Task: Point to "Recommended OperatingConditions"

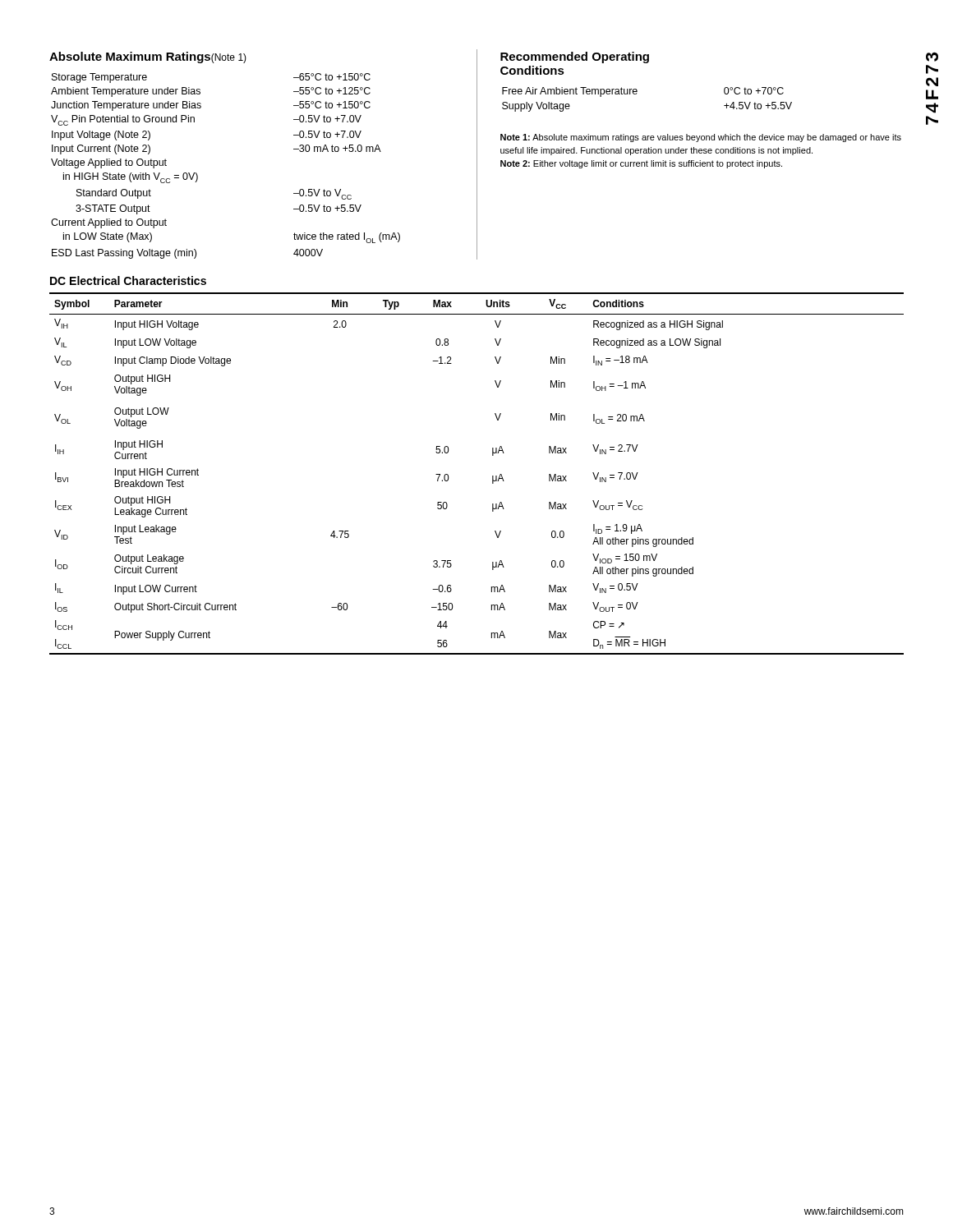Action: click(575, 63)
